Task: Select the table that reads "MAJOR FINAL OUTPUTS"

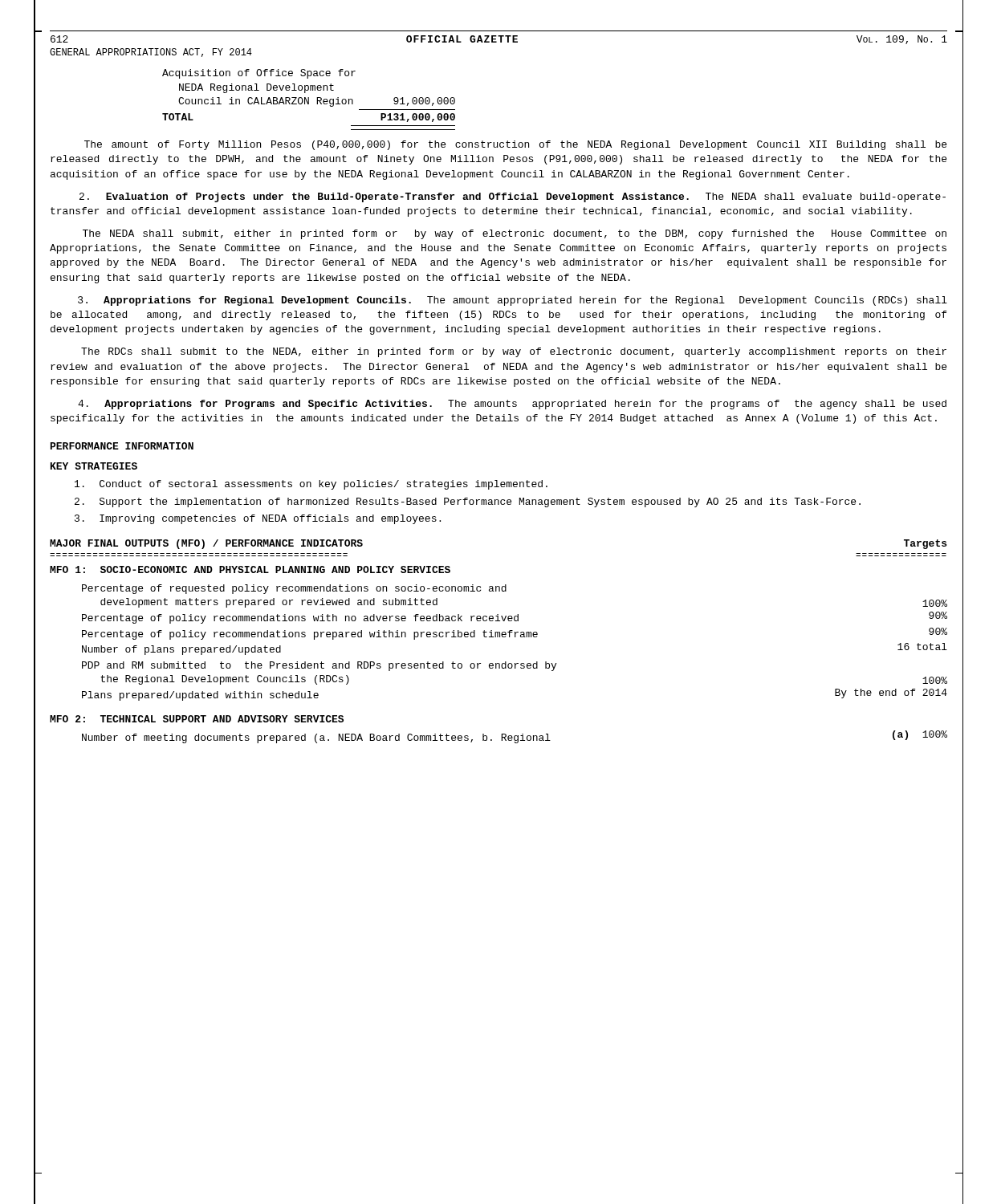Action: click(x=498, y=642)
